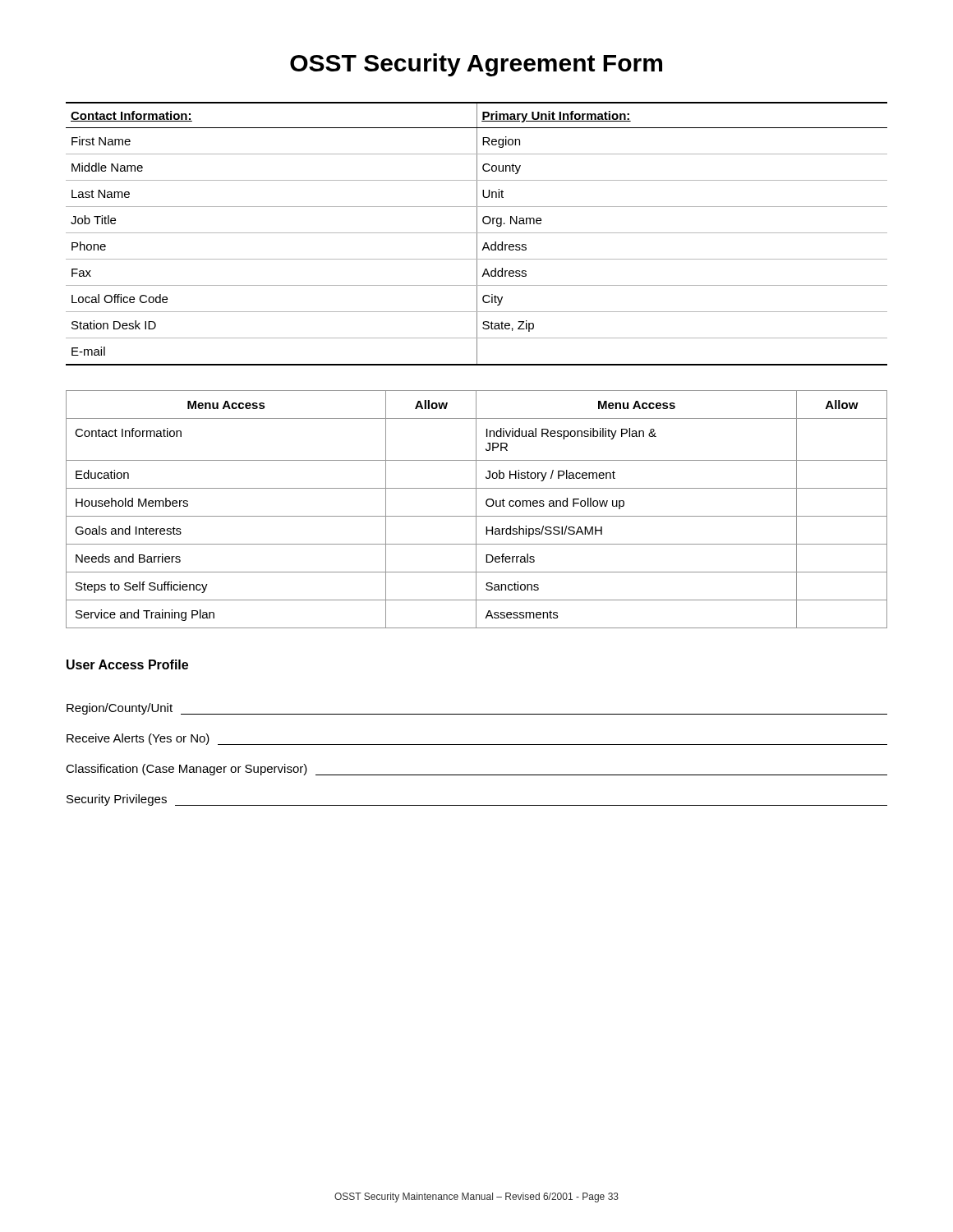Select the text containing "Classification (Case Manager or Supervisor)"
Image resolution: width=953 pixels, height=1232 pixels.
(x=476, y=768)
